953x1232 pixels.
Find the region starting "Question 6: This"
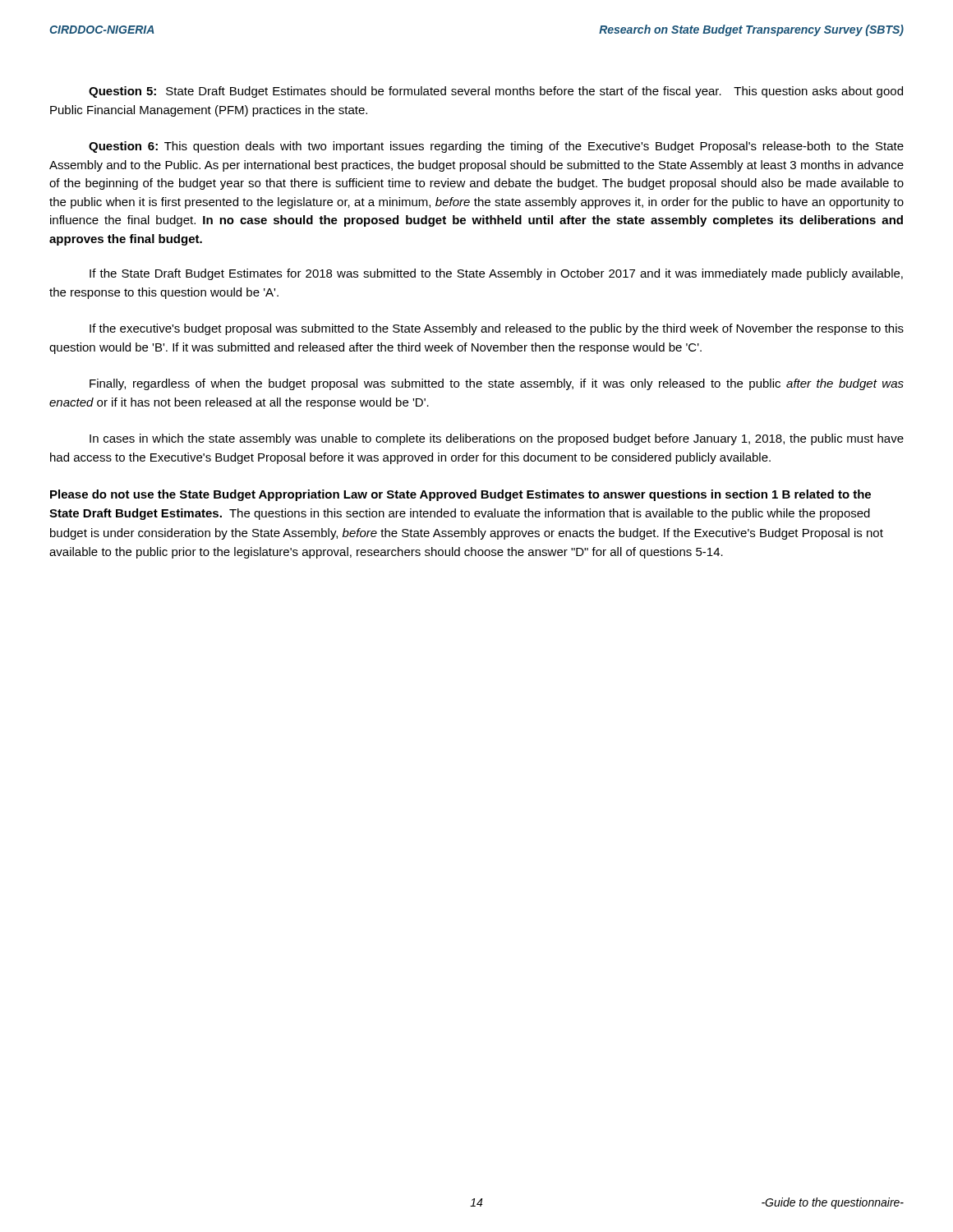(x=476, y=192)
